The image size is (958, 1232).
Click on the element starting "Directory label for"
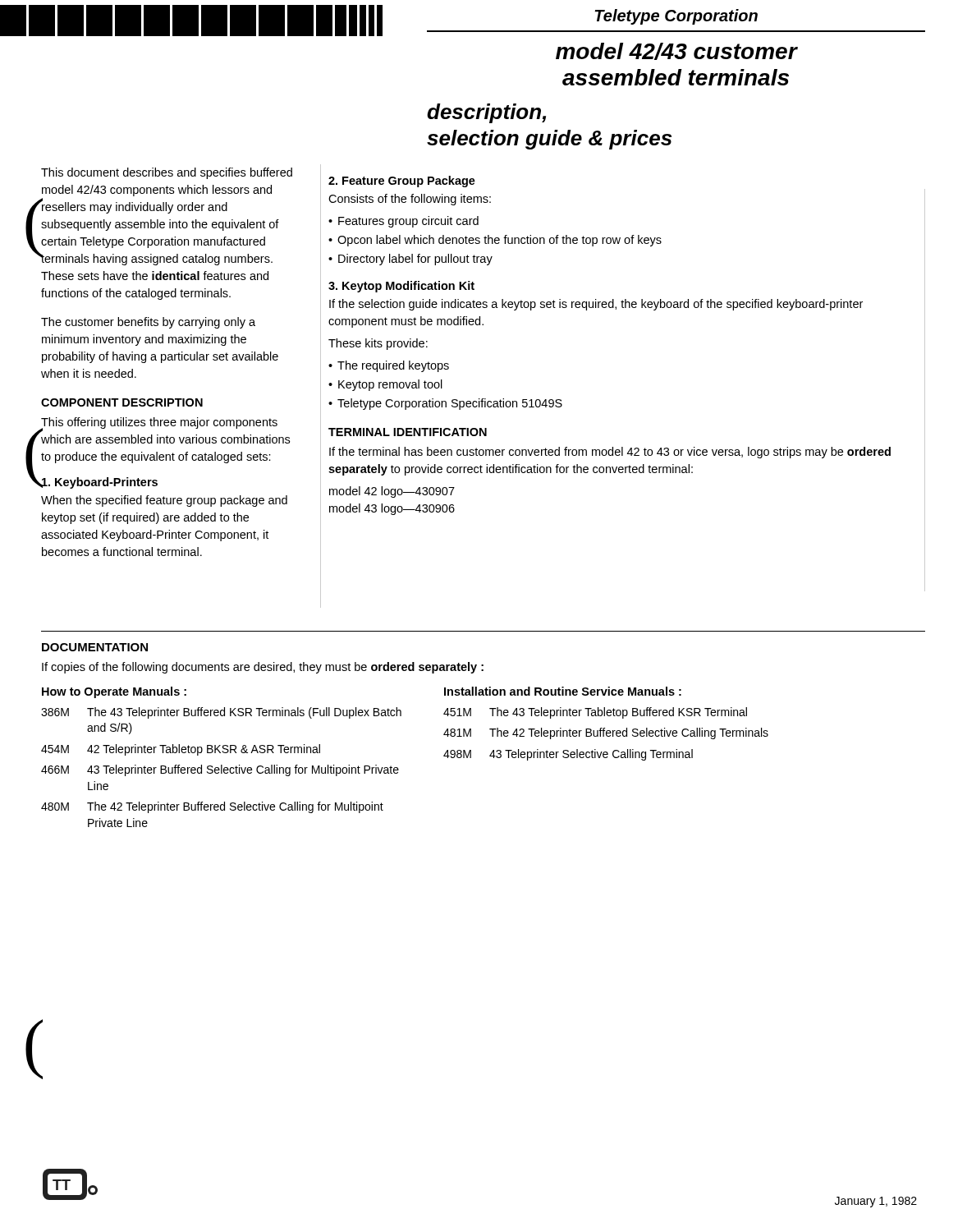pos(415,259)
